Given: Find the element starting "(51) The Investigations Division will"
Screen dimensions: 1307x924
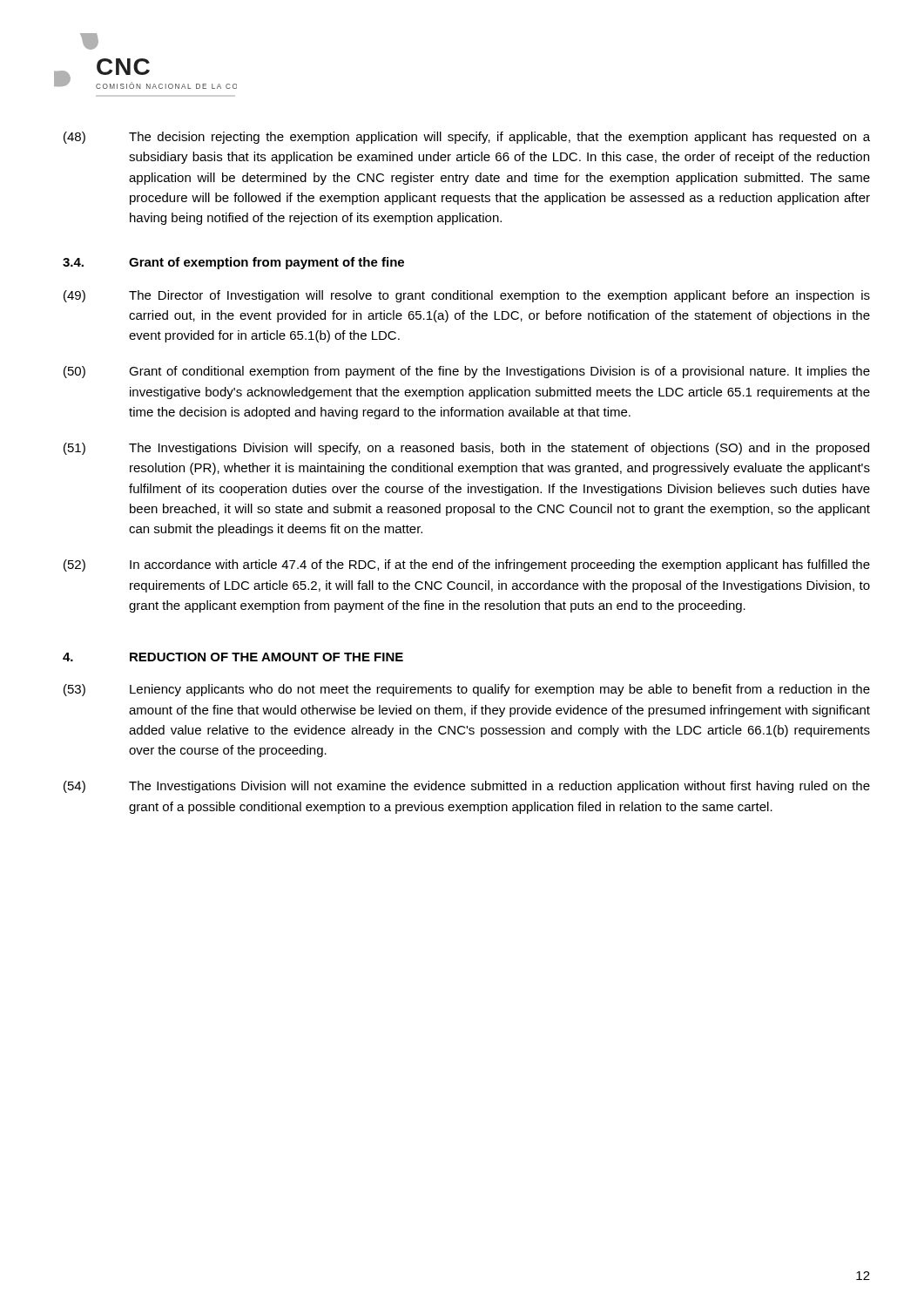Looking at the screenshot, I should tap(462, 488).
